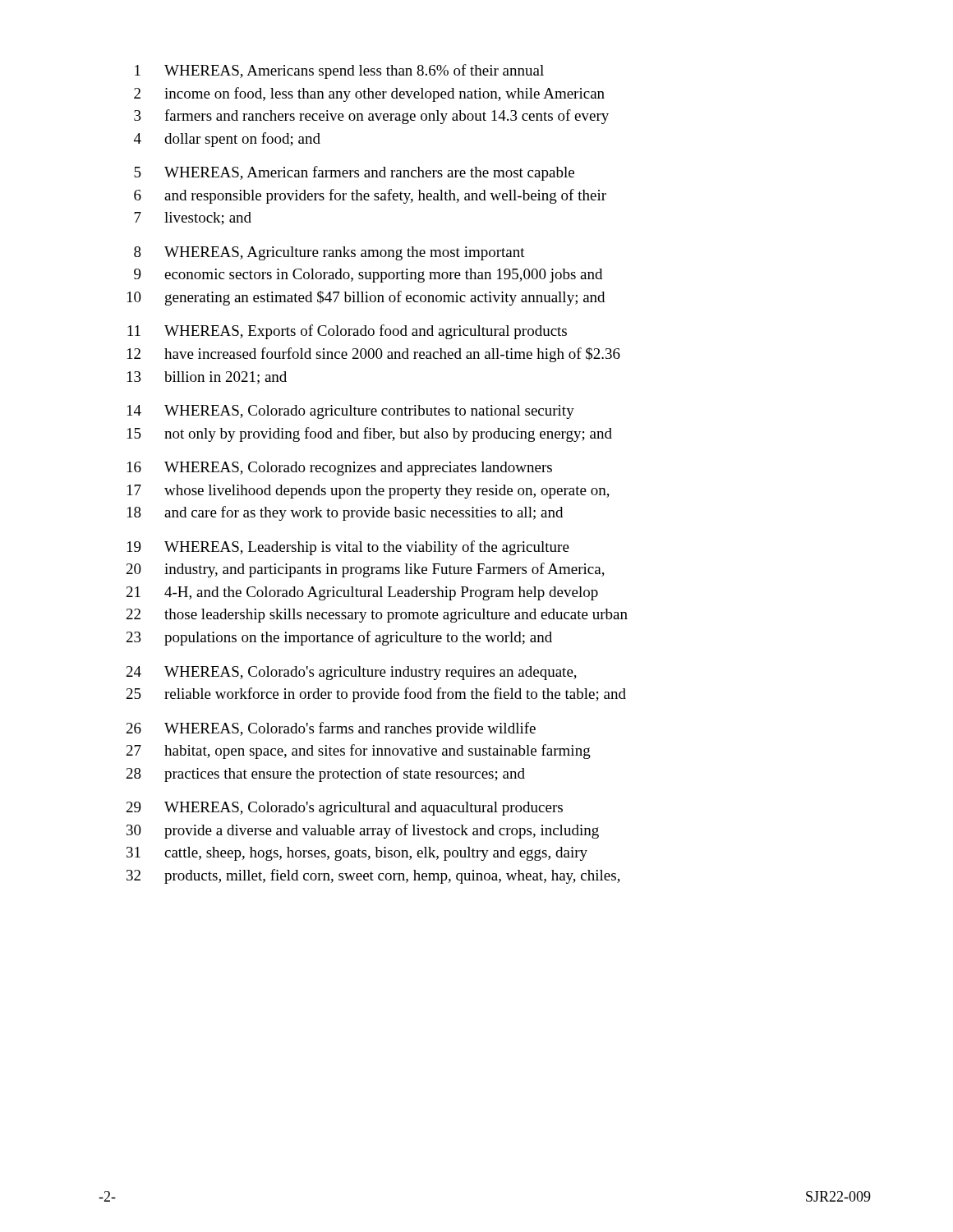
Task: Find the list item with the text "16 WHEREAS, Colorado recognizes and appreciates landowners 17"
Action: 485,490
